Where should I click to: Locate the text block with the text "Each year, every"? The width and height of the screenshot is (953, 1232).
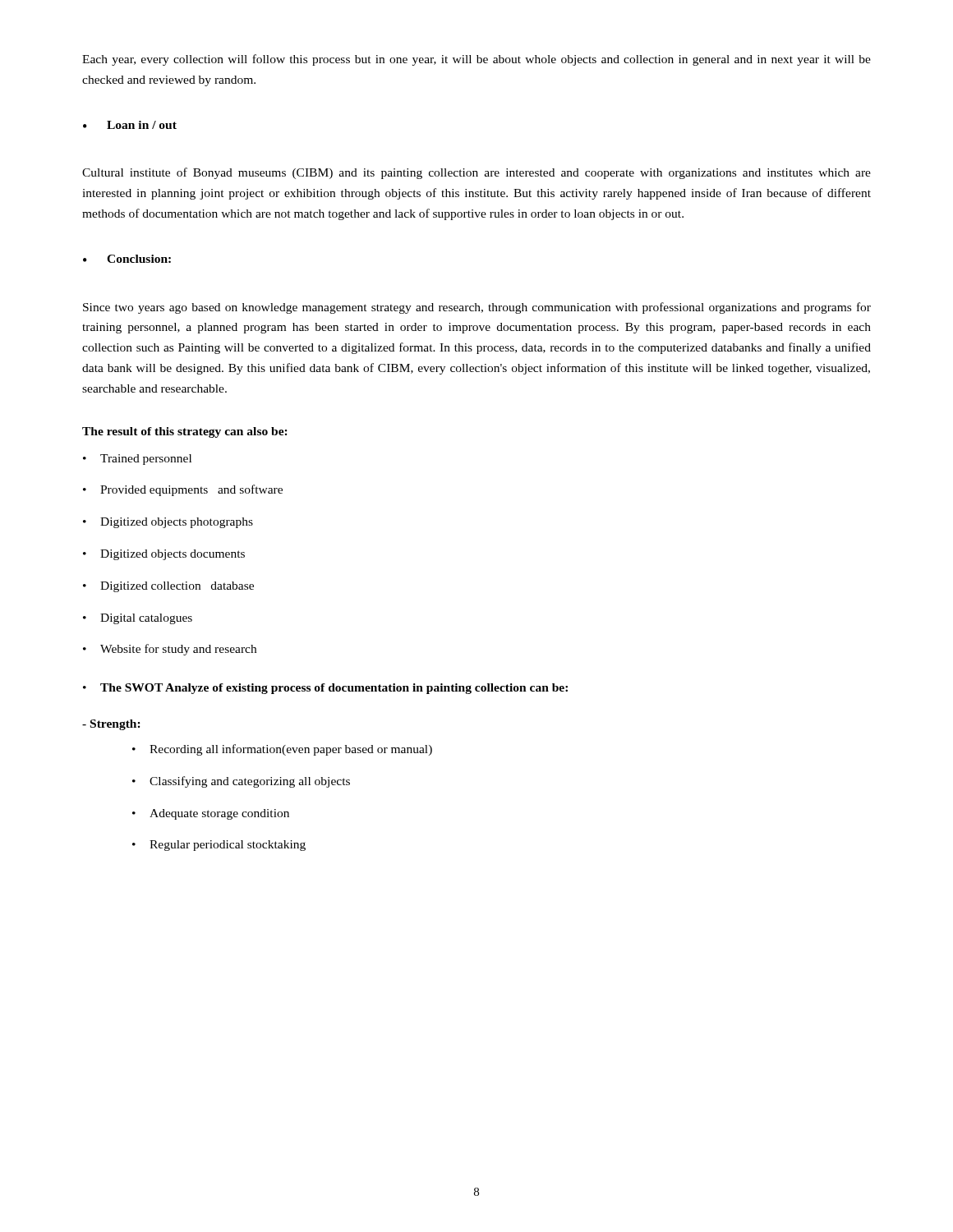point(476,69)
